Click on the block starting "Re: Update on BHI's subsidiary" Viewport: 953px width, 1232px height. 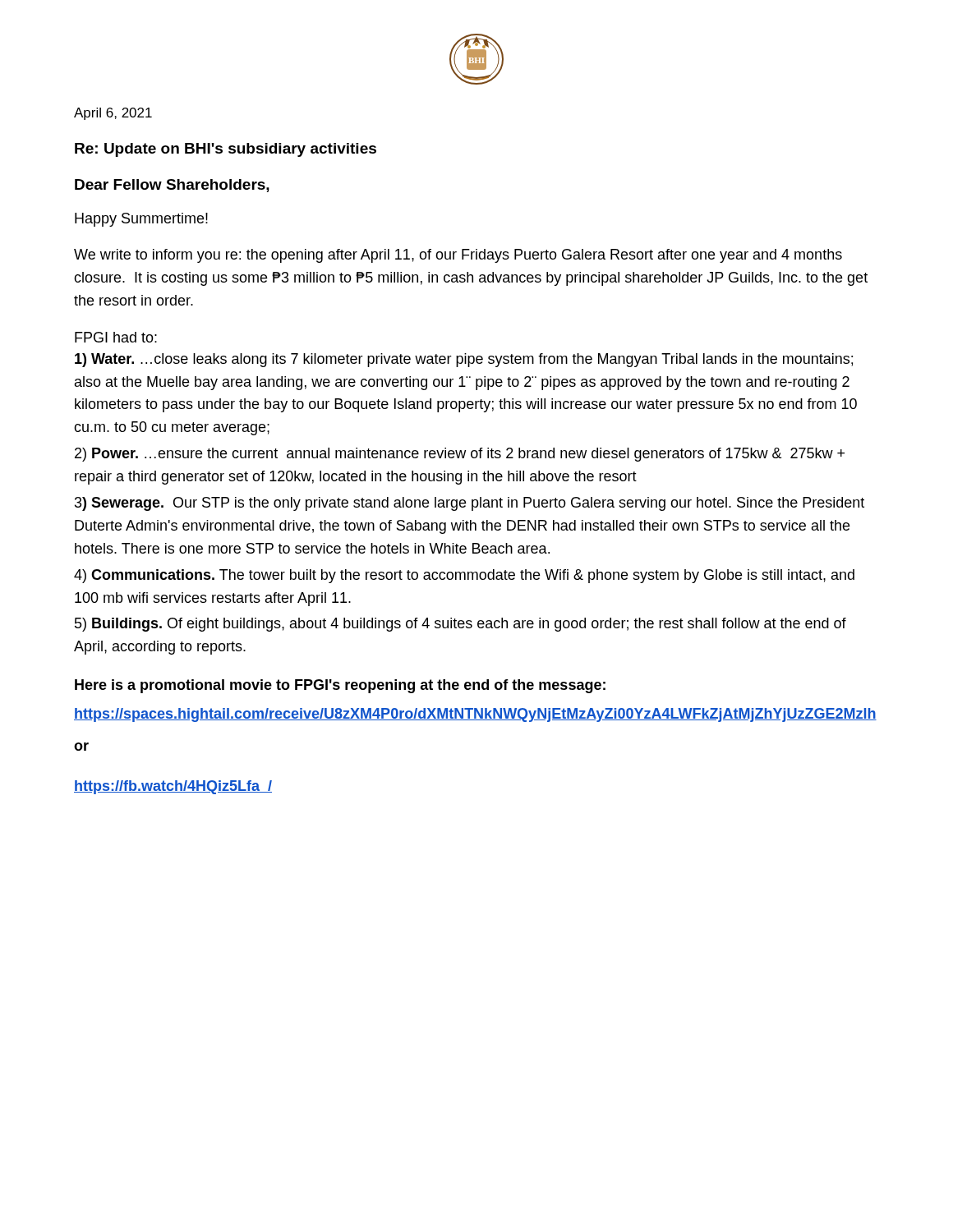click(225, 148)
